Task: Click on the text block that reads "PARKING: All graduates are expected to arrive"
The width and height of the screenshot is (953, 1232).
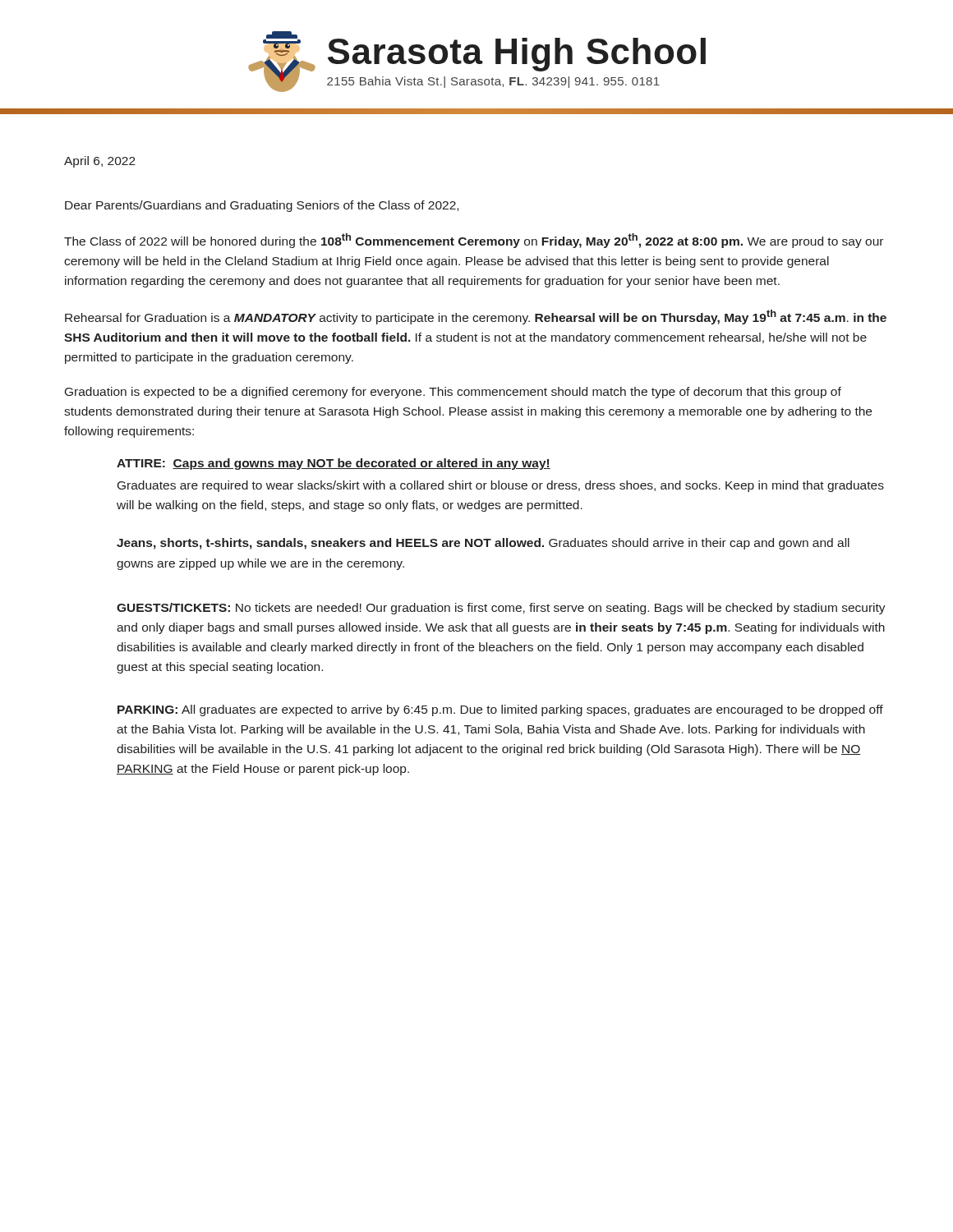Action: (500, 738)
